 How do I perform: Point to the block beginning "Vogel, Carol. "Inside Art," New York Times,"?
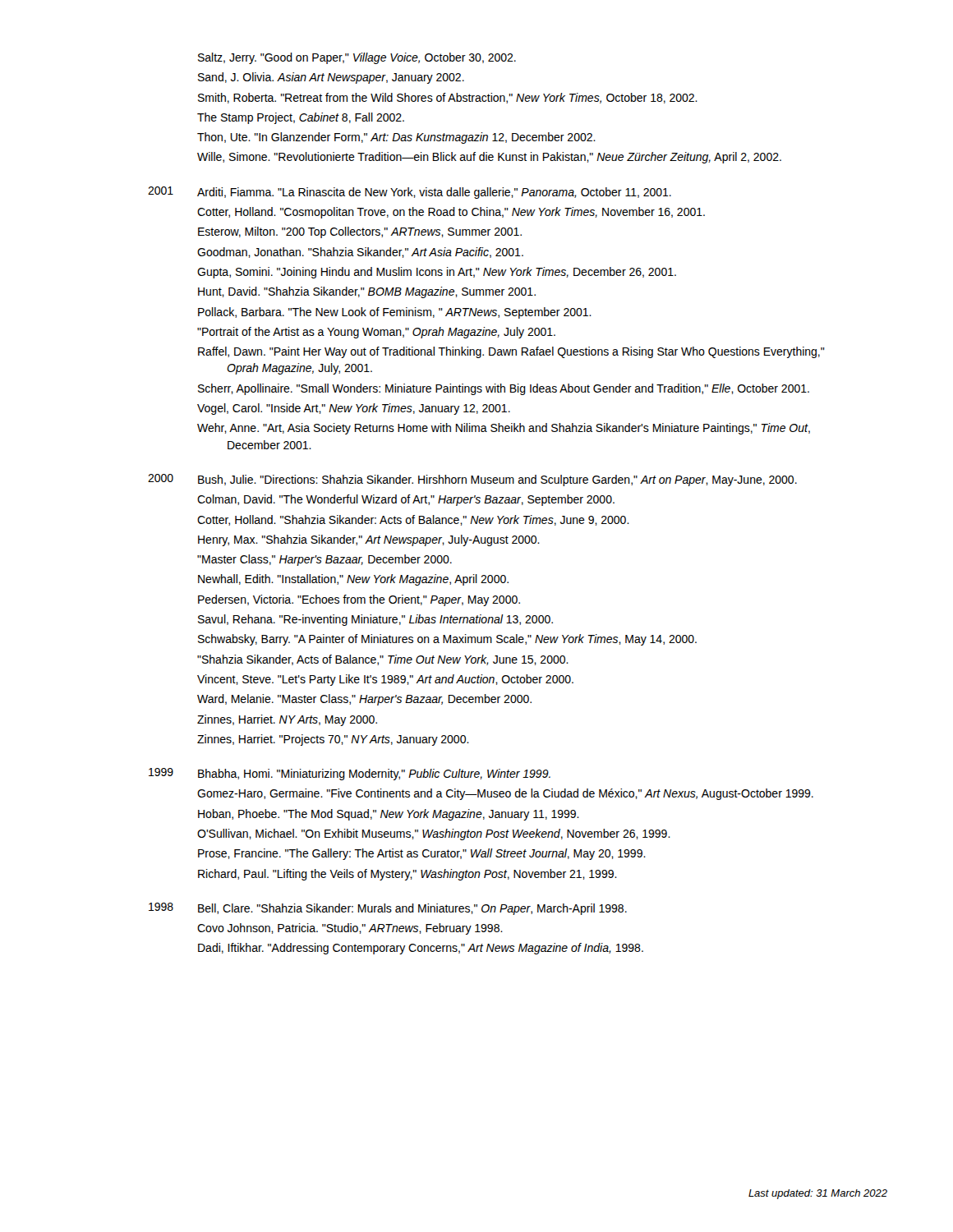pyautogui.click(x=354, y=408)
